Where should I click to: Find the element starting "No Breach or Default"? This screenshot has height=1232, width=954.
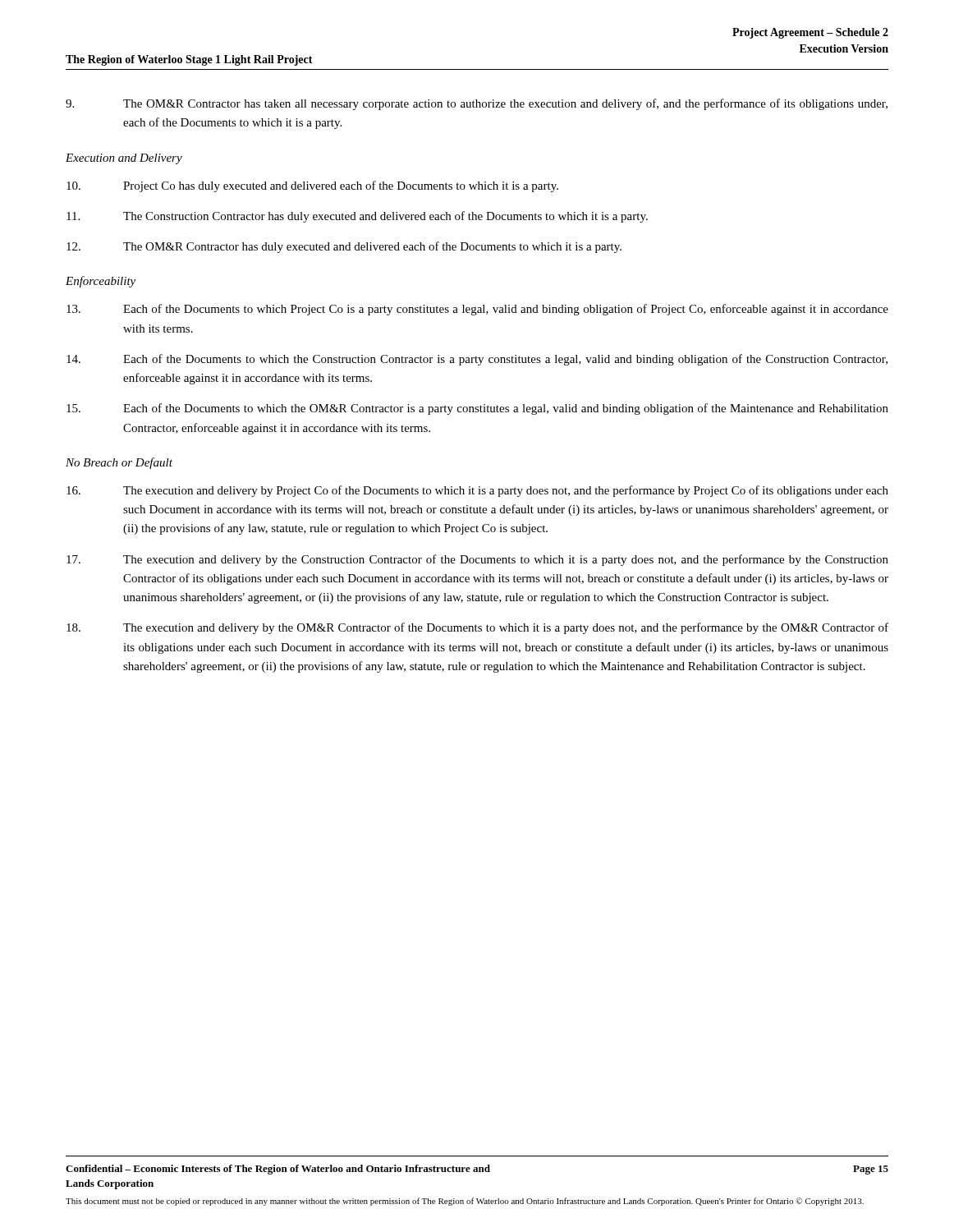pos(119,462)
